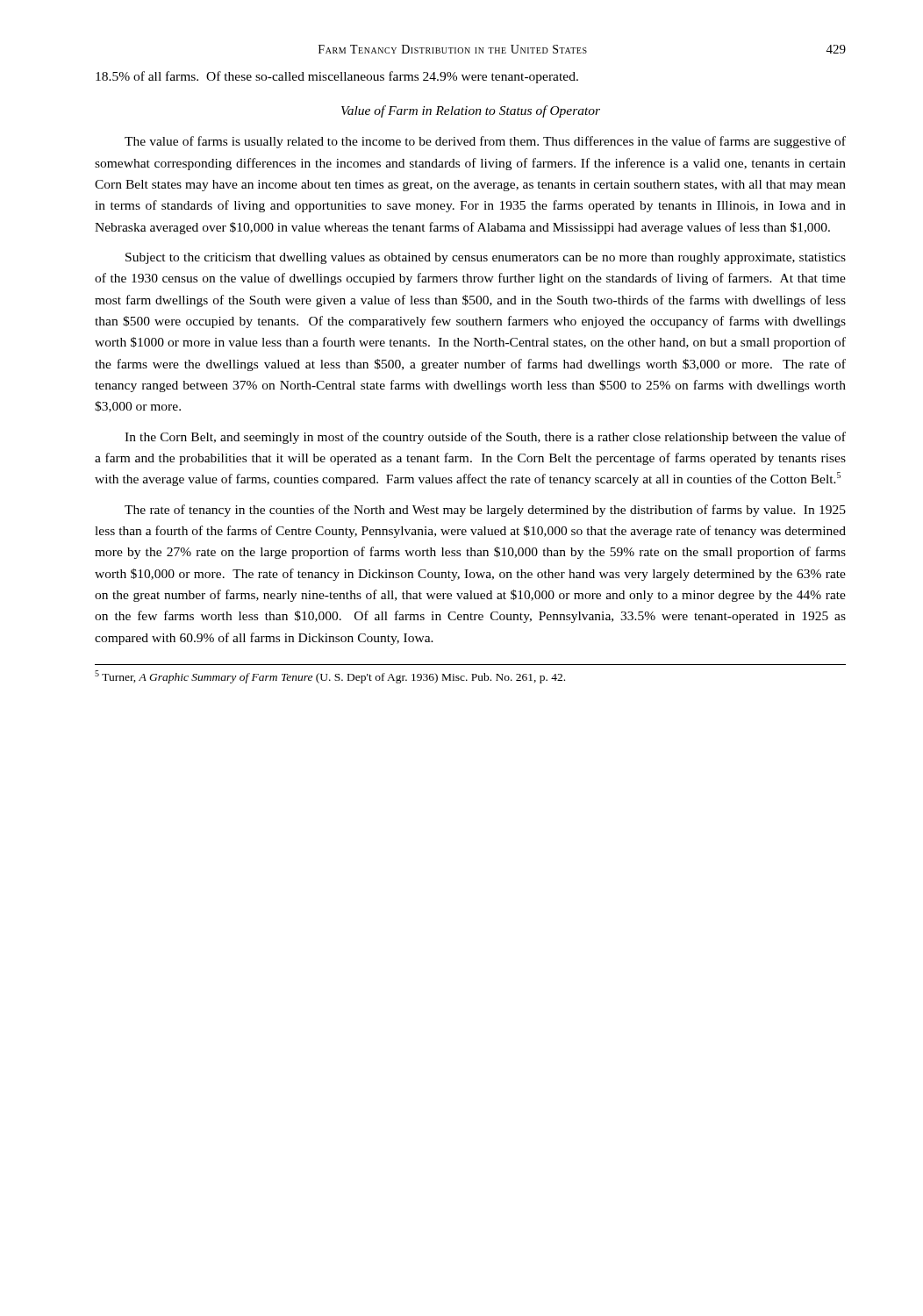
Task: Point to the section header beginning "Value of Farm in"
Action: point(470,110)
